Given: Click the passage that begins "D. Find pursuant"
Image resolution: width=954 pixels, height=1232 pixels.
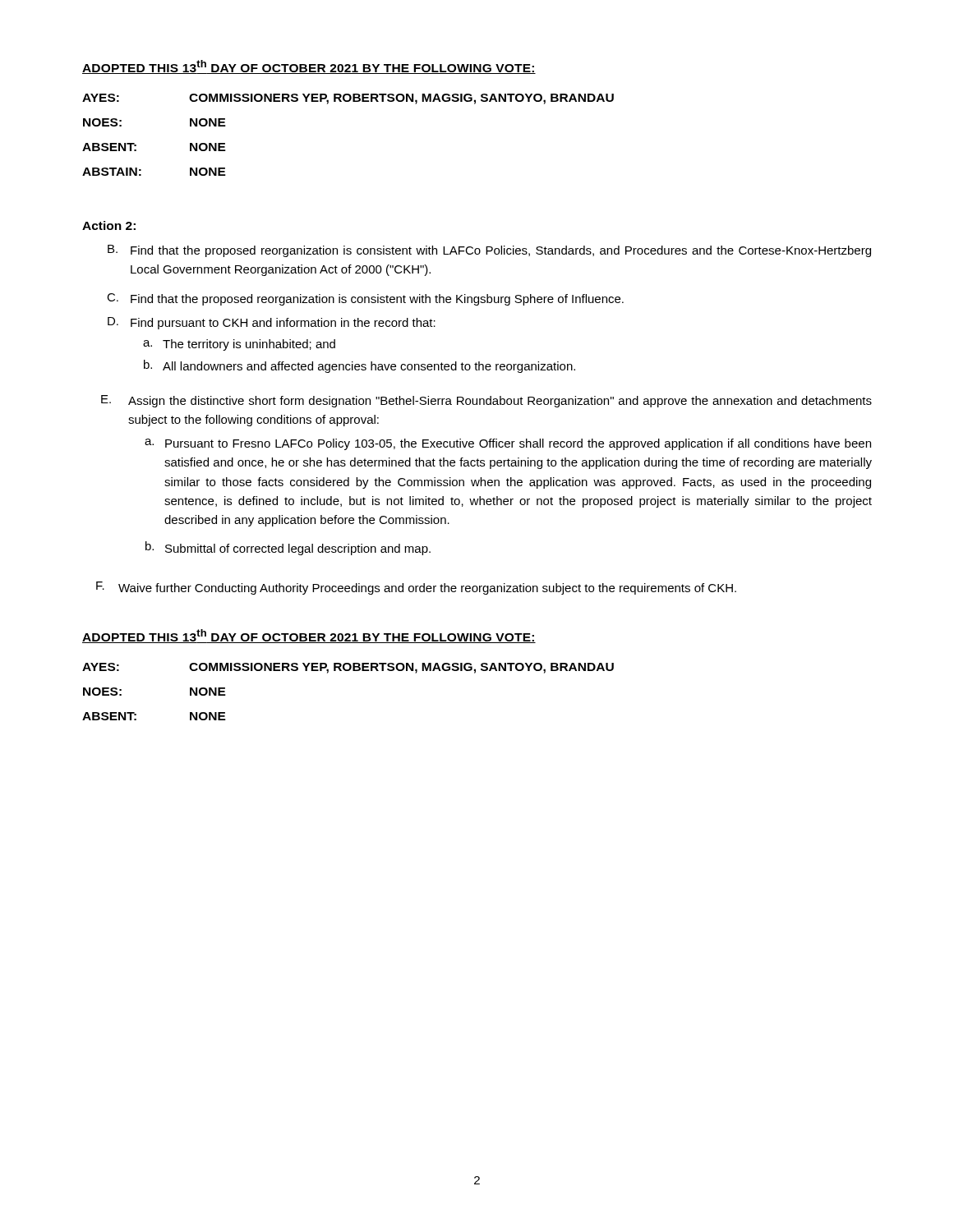Looking at the screenshot, I should 342,344.
